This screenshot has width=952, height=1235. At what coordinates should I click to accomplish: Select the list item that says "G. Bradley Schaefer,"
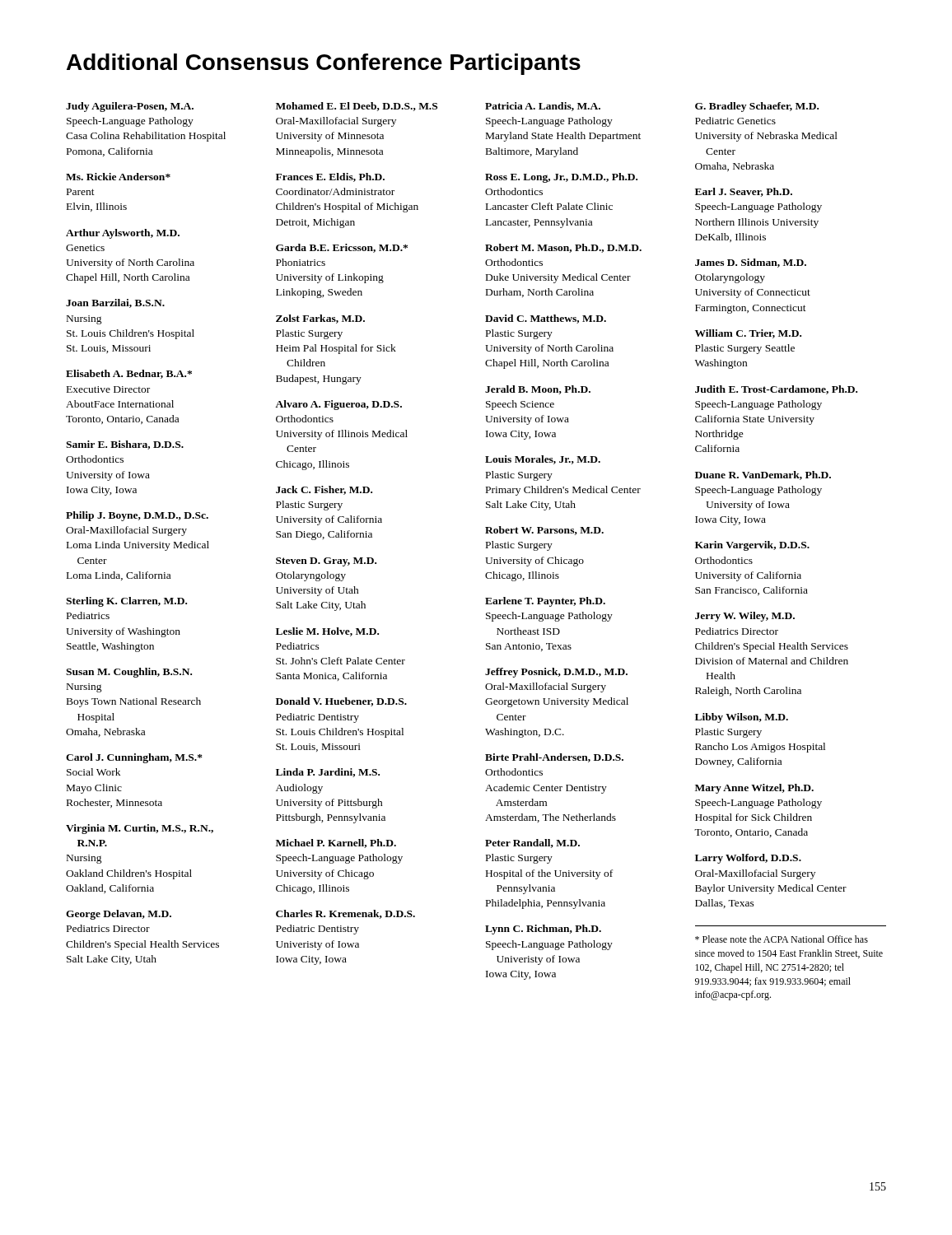click(790, 136)
